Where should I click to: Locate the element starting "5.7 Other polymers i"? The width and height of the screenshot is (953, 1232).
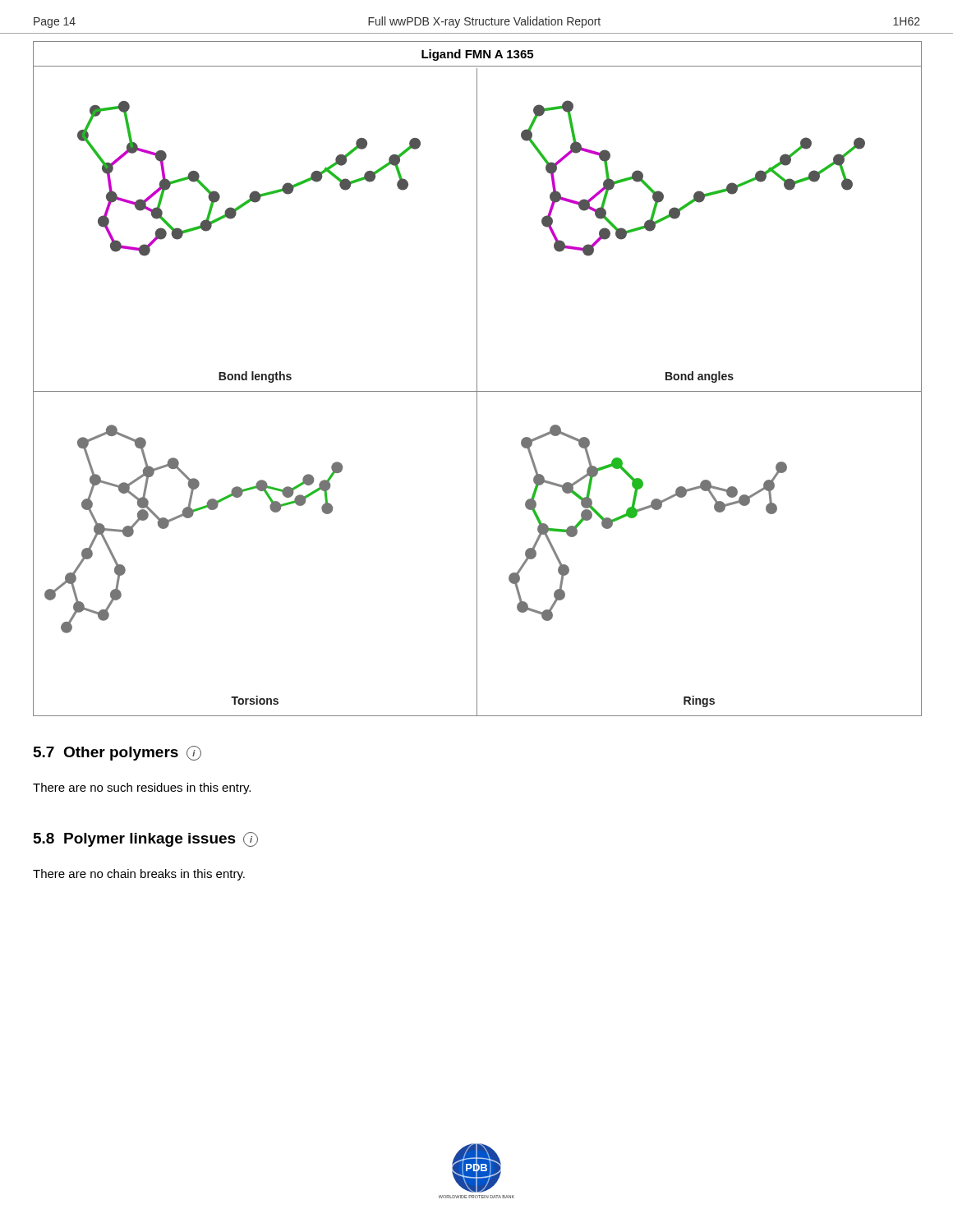click(x=117, y=752)
